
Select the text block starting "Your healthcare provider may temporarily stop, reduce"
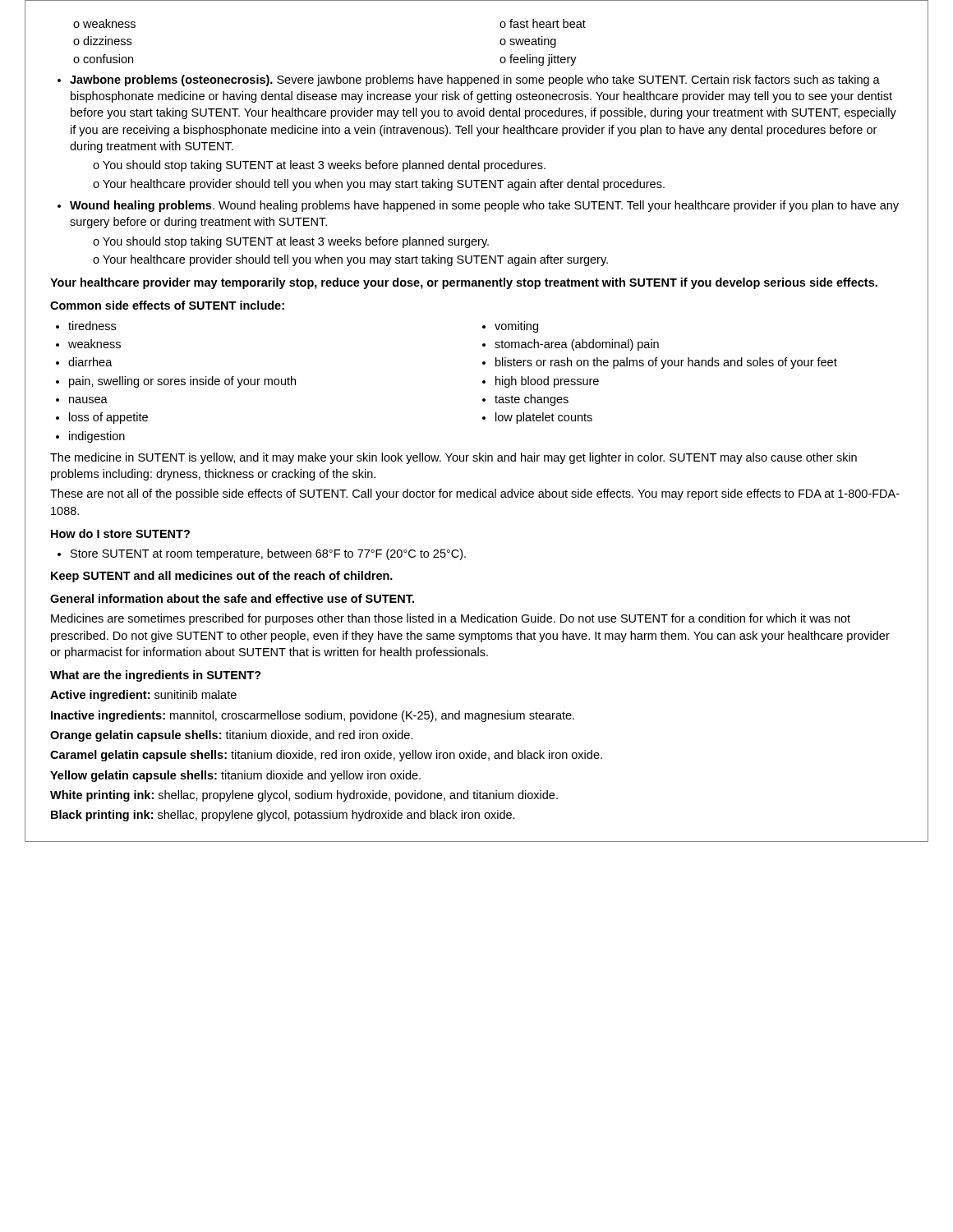[464, 283]
